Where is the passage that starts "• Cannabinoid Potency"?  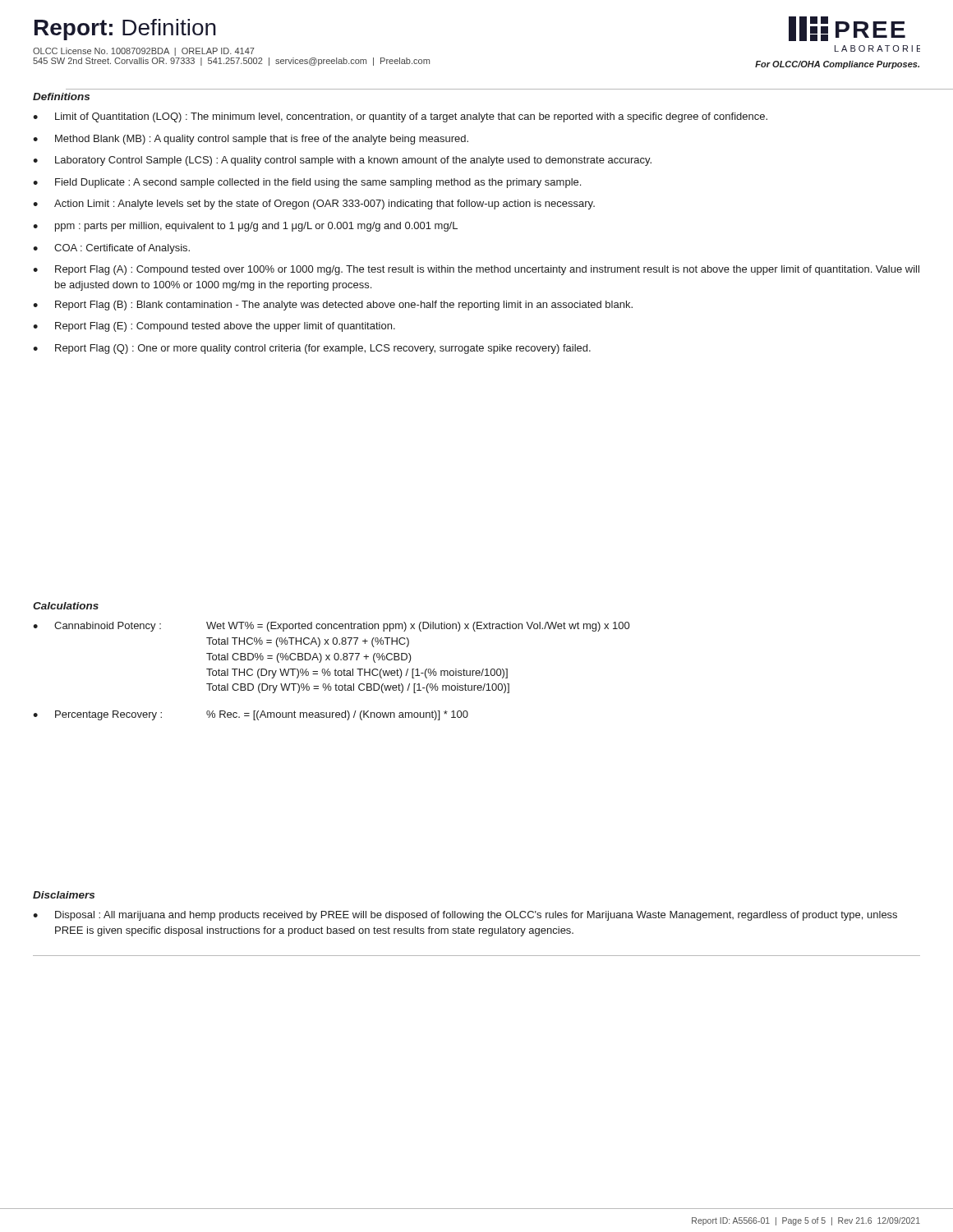(331, 627)
